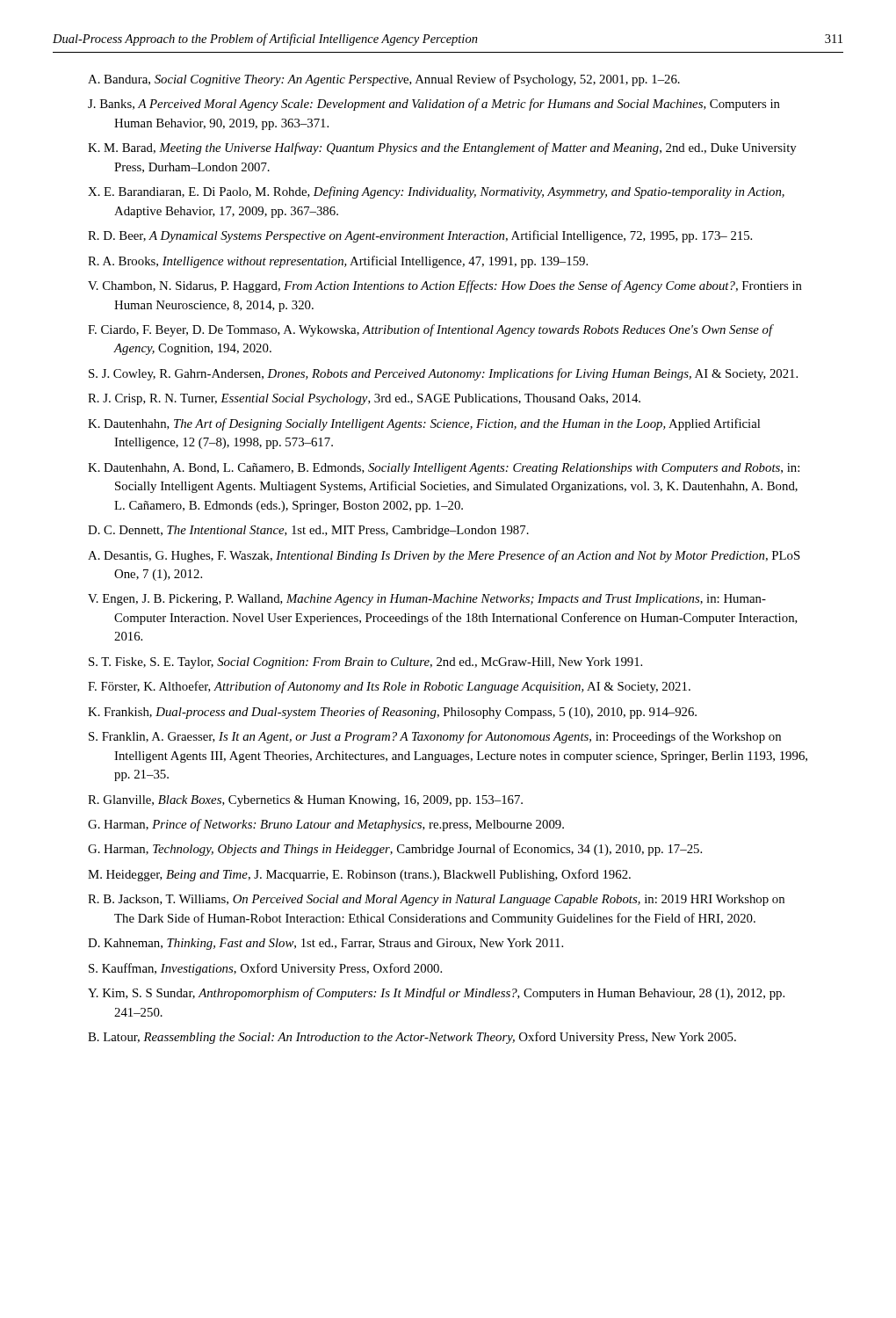Screen dimensions: 1318x896
Task: Locate the element starting "K. Frankish, Dual-process and Dual-system Theories"
Action: tap(393, 711)
